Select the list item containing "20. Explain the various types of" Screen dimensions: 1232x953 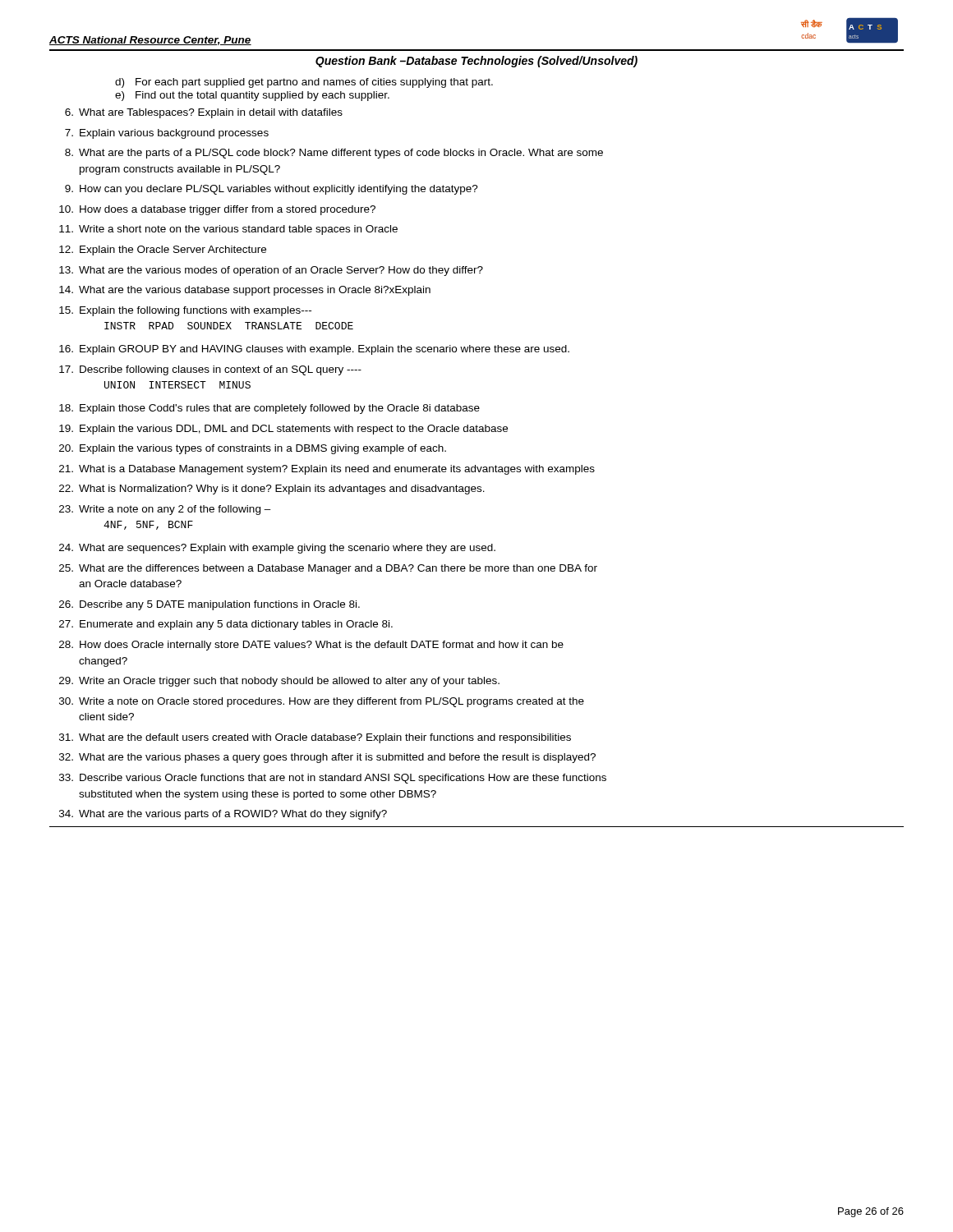253,449
